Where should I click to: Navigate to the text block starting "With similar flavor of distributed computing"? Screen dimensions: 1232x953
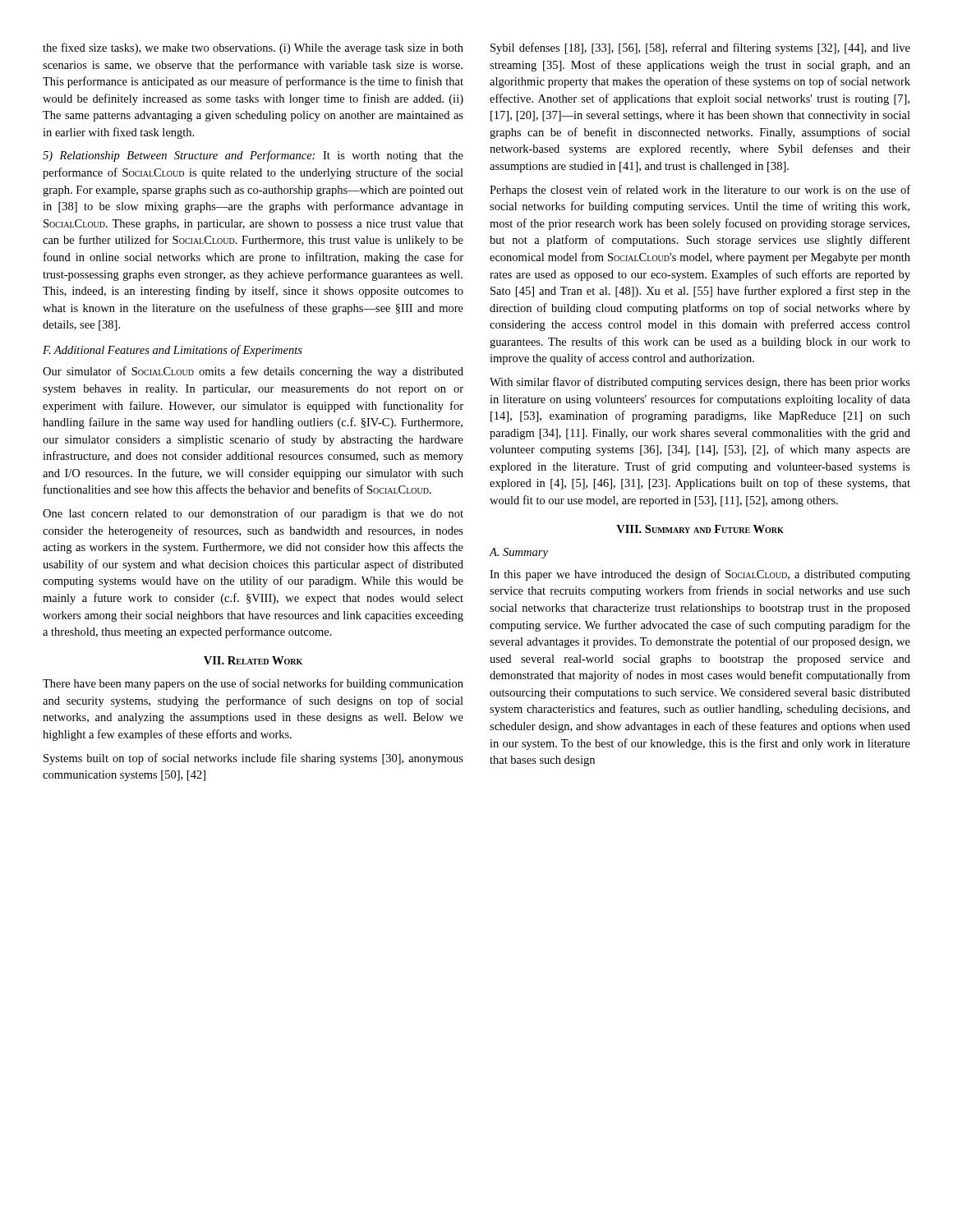[700, 441]
